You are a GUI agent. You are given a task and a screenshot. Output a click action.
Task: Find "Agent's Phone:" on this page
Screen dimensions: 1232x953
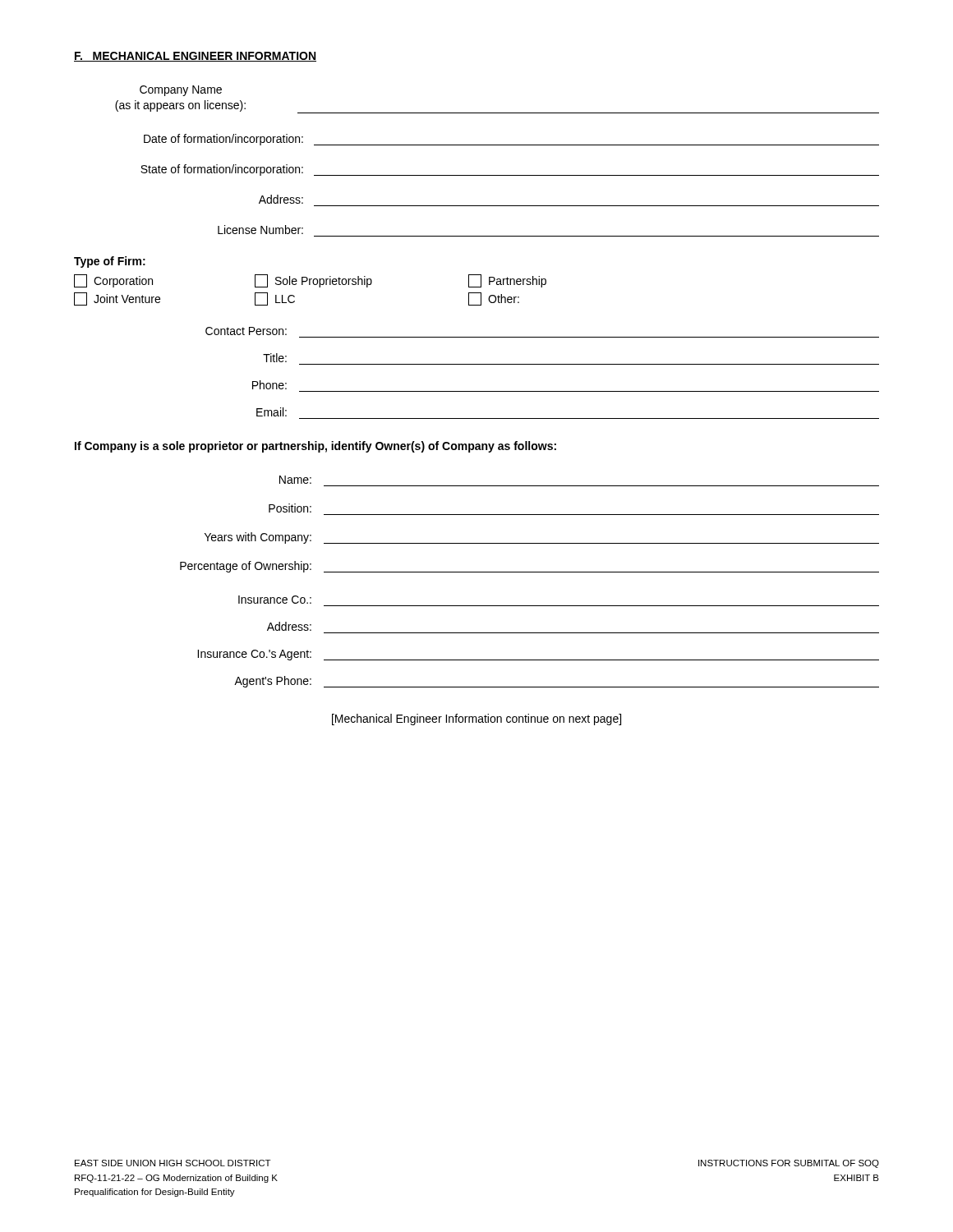click(x=476, y=680)
